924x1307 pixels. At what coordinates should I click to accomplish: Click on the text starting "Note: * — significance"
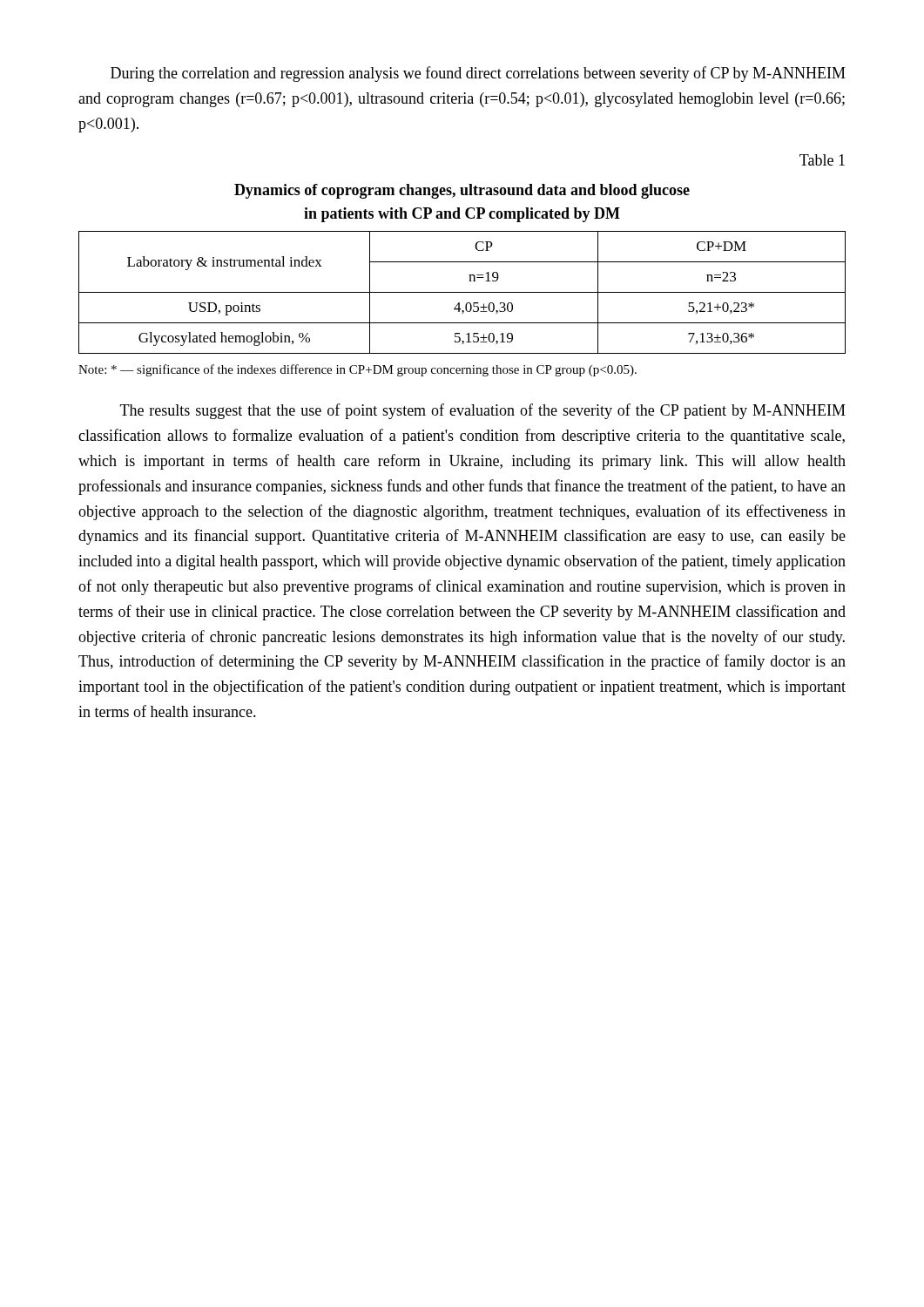358,370
